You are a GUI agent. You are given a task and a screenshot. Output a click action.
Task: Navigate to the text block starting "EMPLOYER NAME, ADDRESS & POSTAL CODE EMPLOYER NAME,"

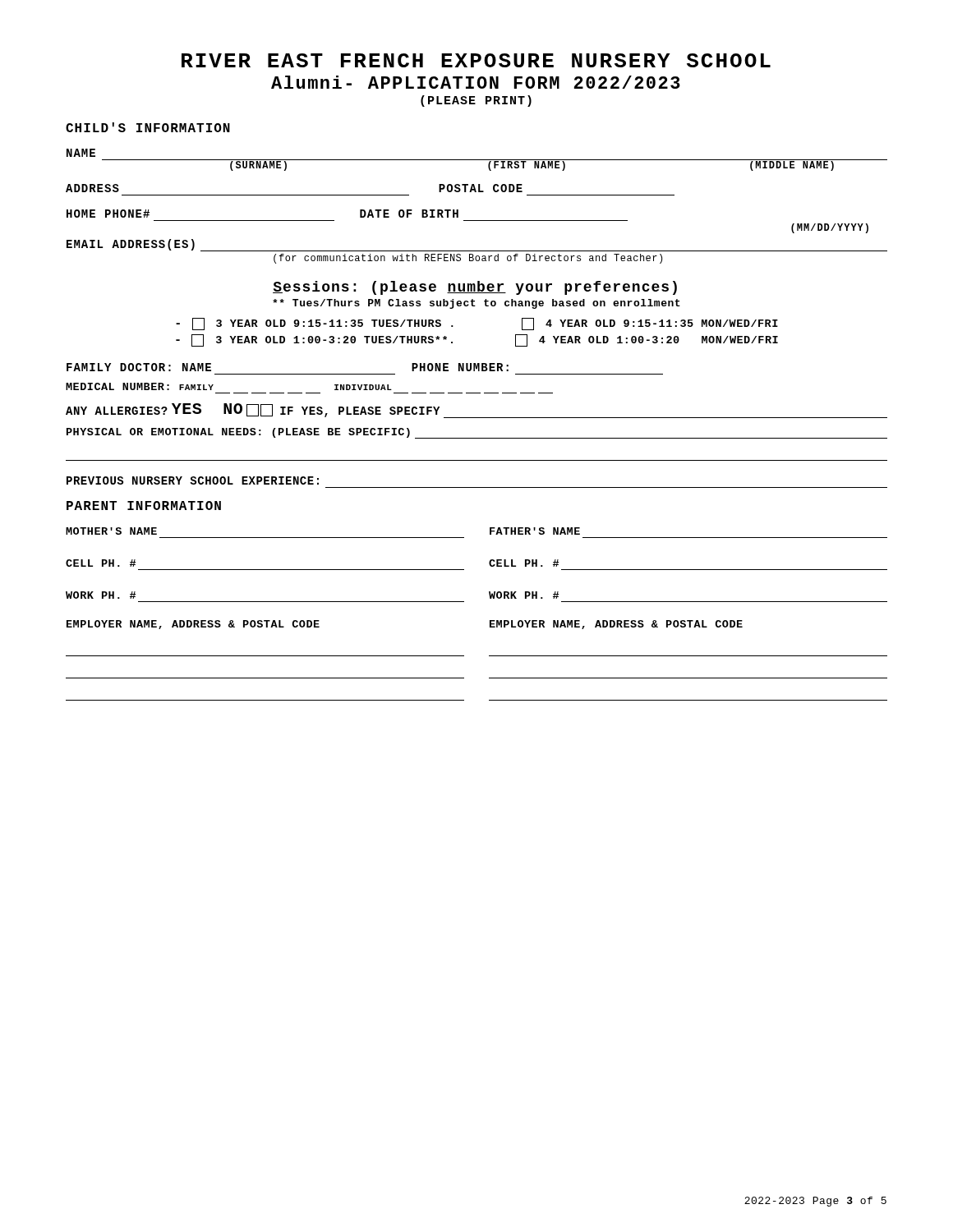111,625
